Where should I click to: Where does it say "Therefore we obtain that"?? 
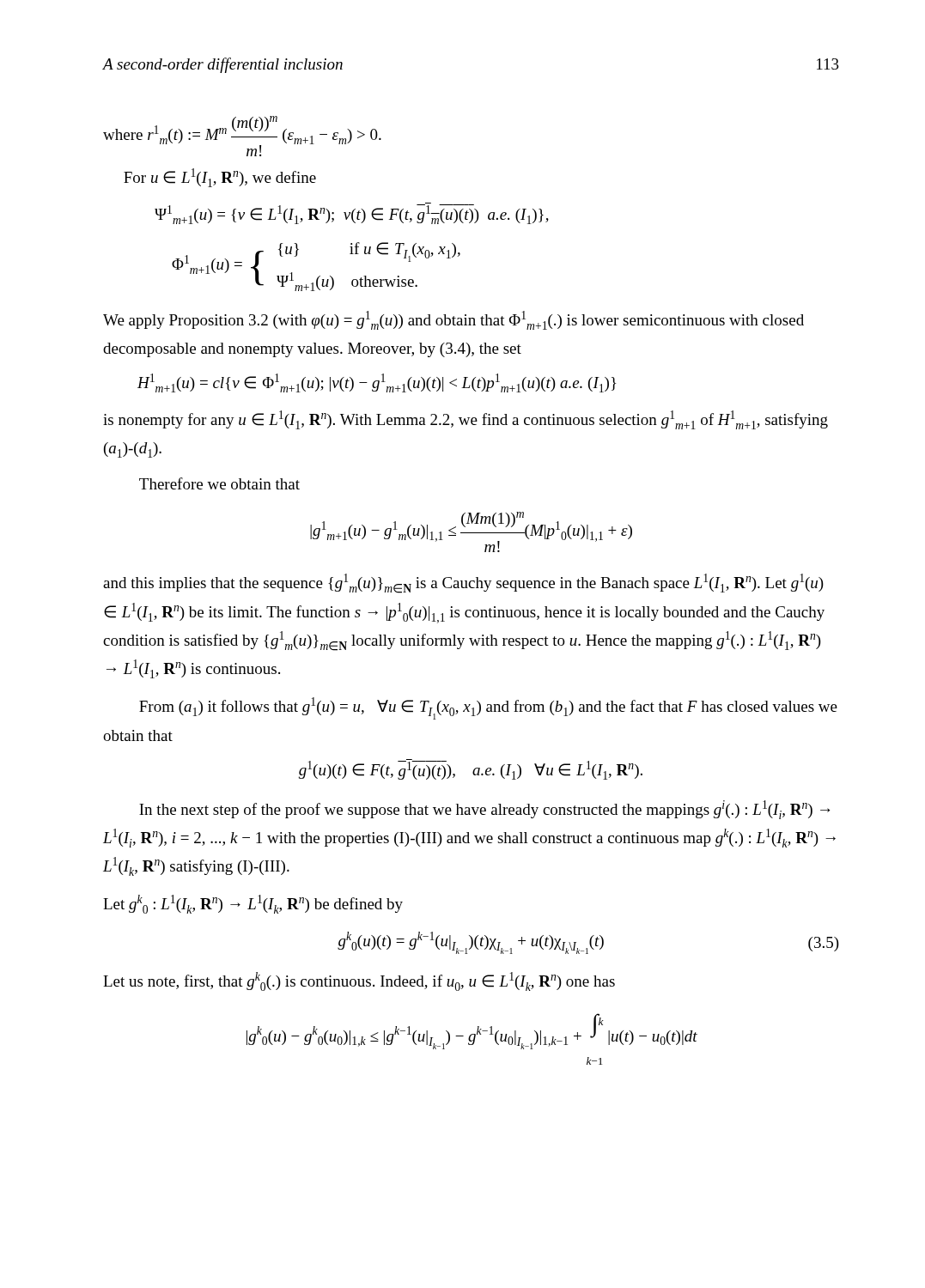219,484
